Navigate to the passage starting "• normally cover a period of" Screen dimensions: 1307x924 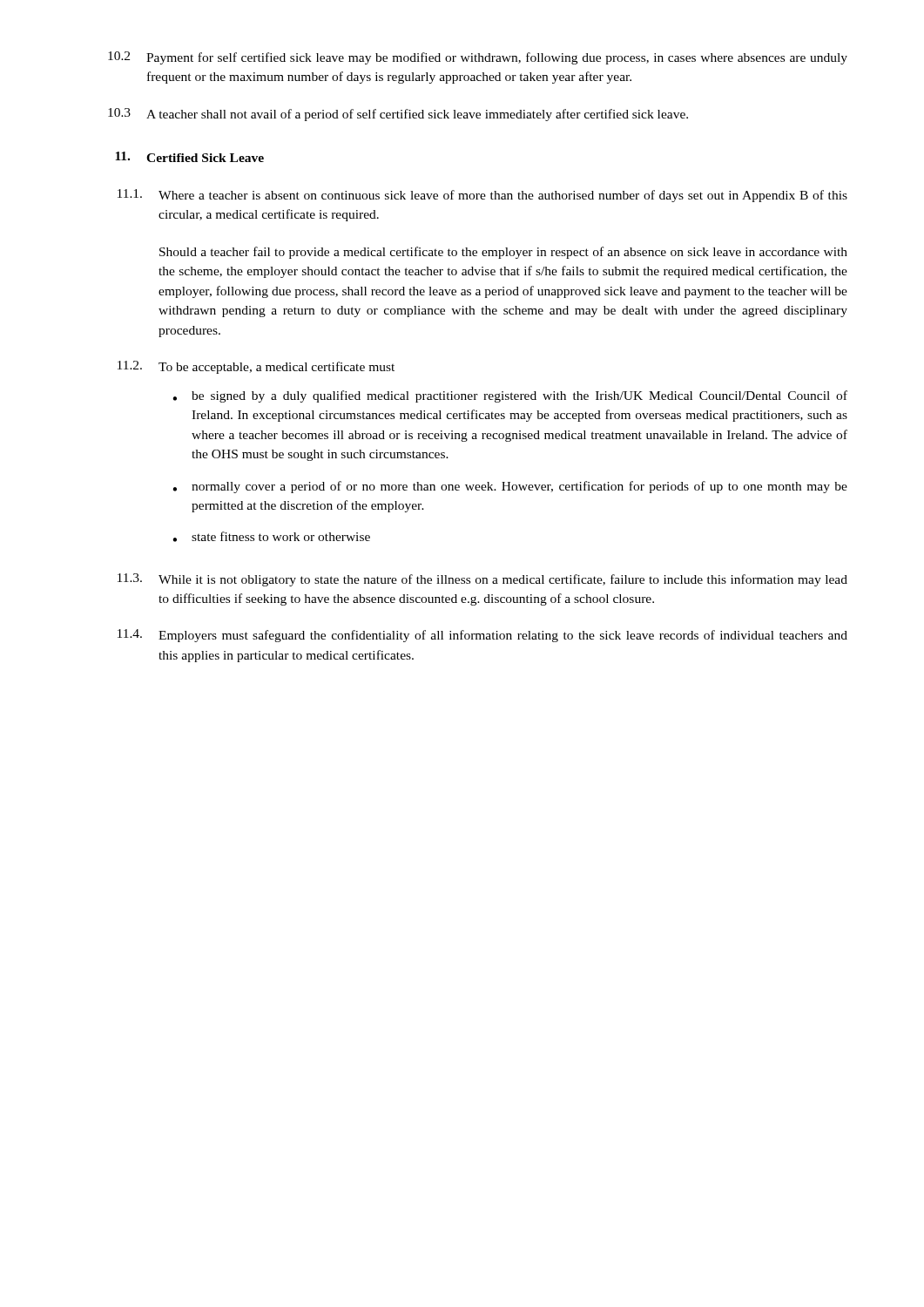tap(510, 487)
